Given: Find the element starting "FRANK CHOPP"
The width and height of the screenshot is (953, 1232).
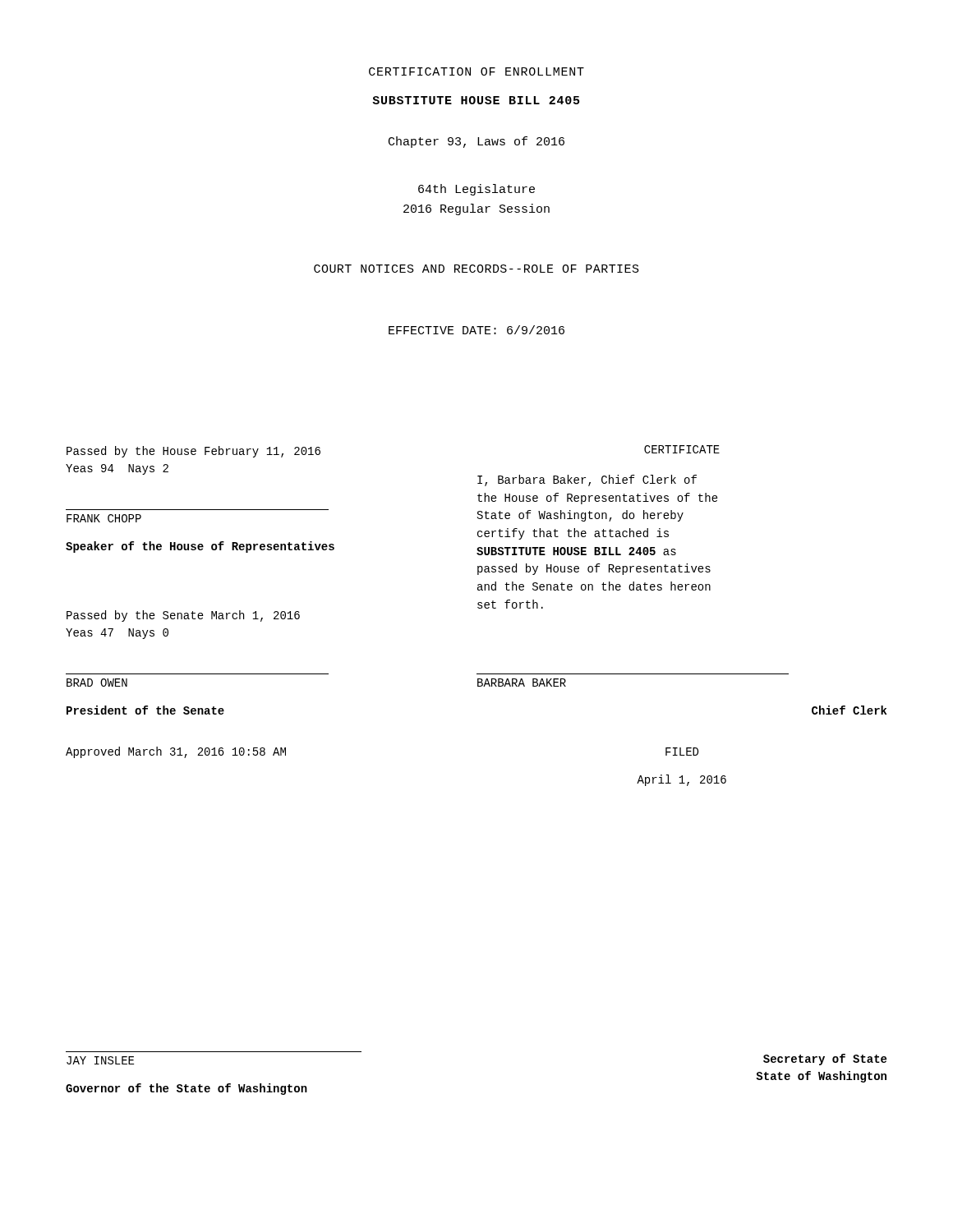Looking at the screenshot, I should [x=197, y=517].
